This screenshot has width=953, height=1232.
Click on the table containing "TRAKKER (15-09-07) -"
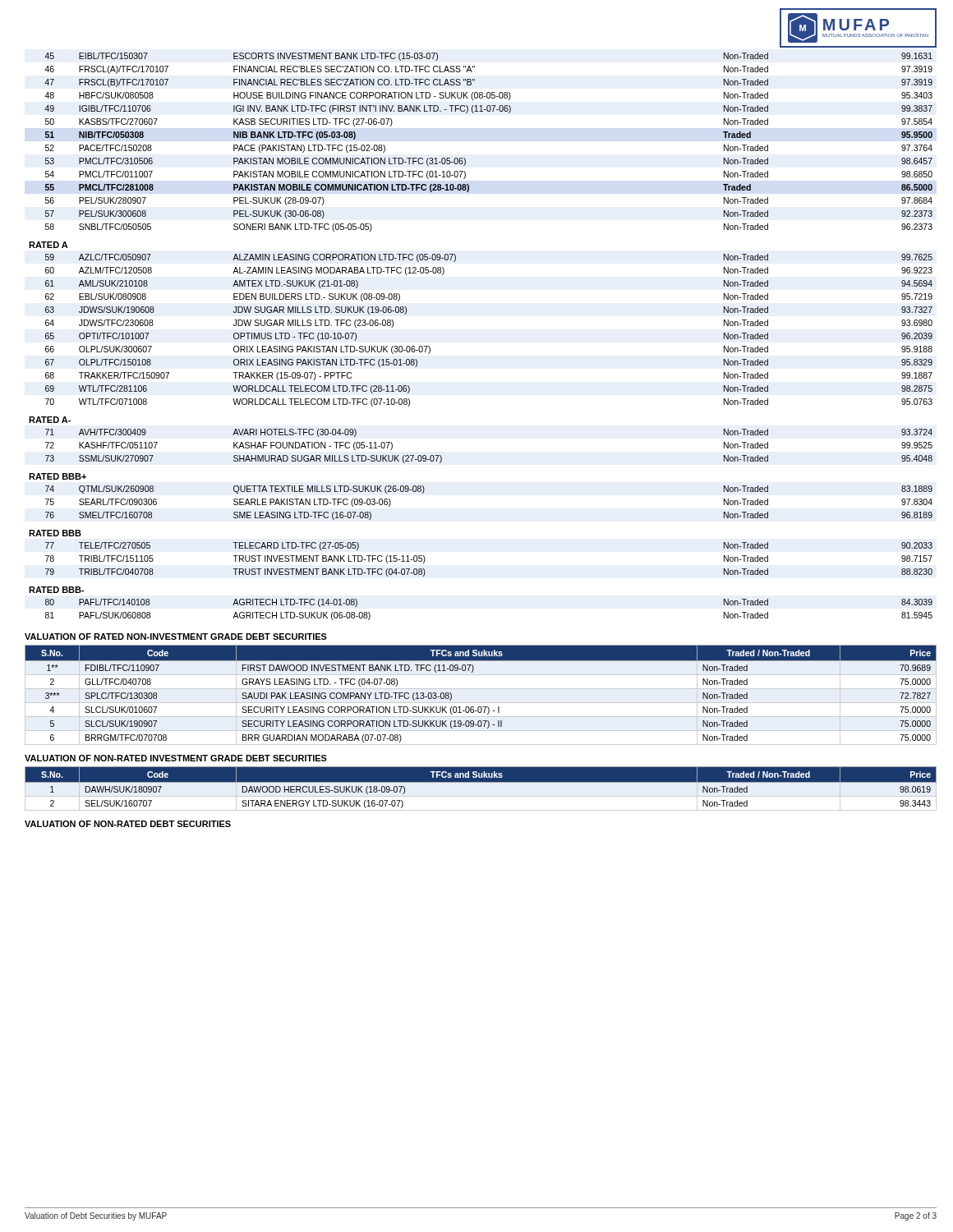point(481,329)
